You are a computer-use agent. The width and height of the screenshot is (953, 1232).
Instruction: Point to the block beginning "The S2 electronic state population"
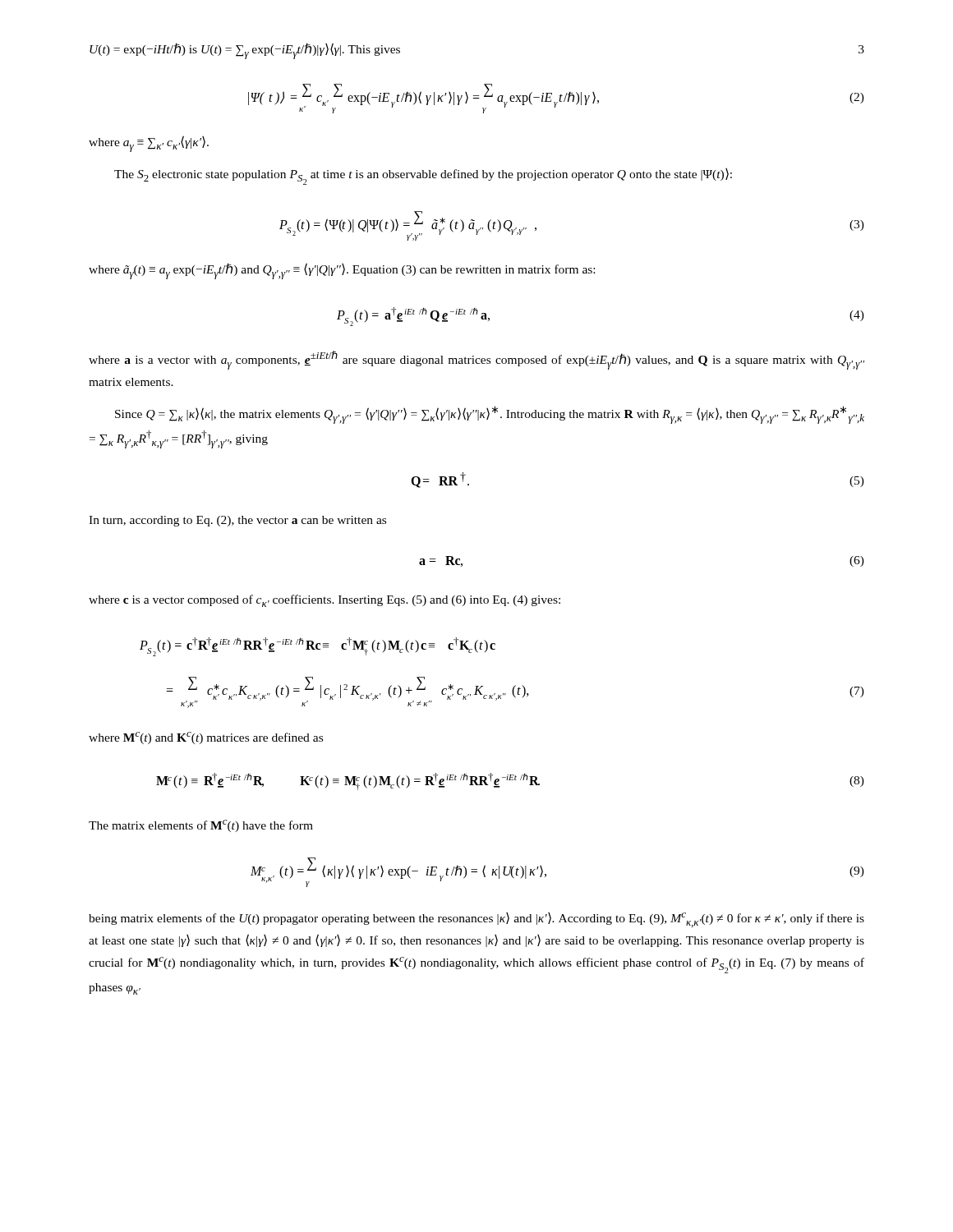(423, 177)
